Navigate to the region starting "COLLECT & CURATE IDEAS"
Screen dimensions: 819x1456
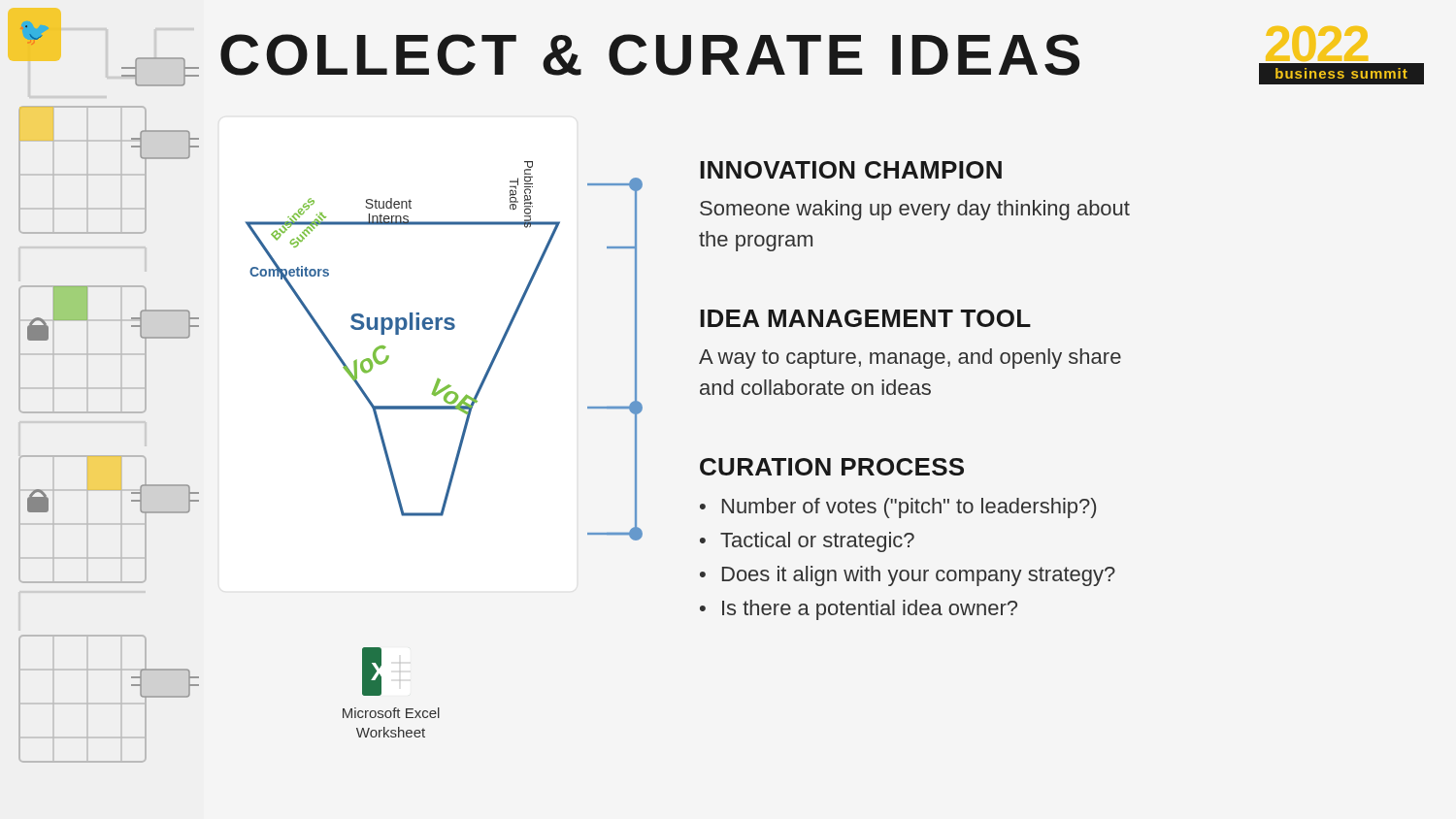click(x=728, y=55)
